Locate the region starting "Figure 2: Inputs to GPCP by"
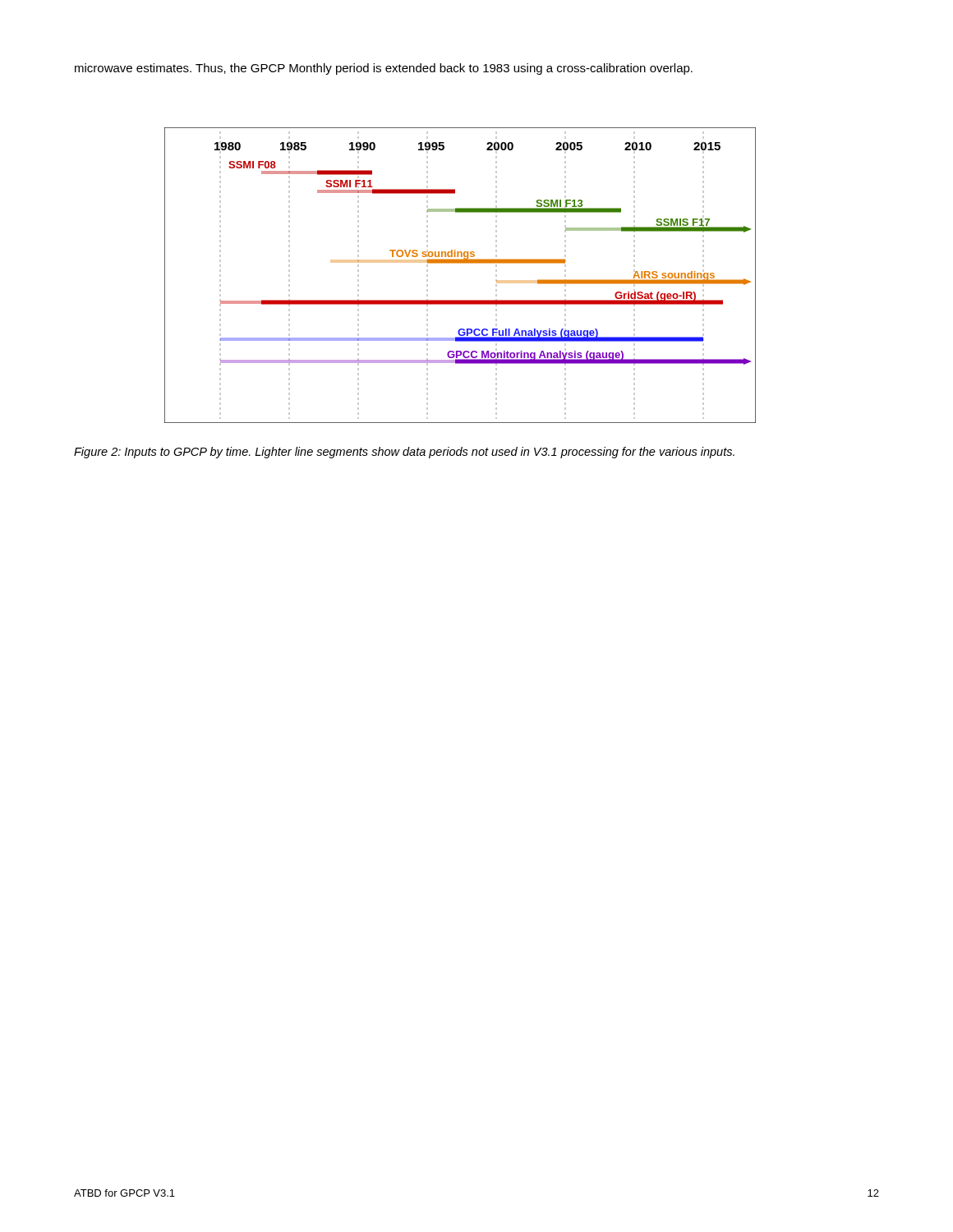The height and width of the screenshot is (1232, 953). point(405,452)
